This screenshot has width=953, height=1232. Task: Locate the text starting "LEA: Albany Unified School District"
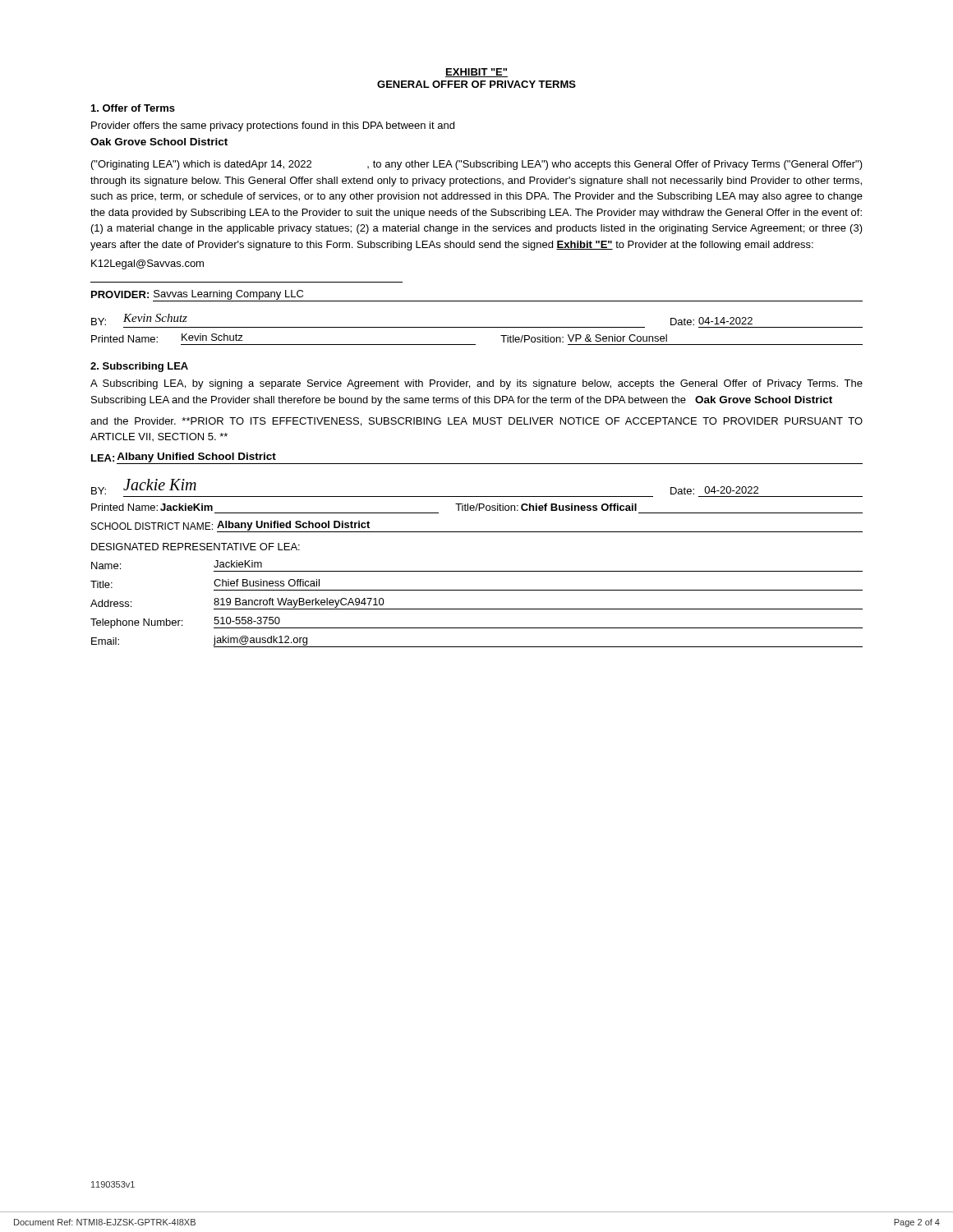[476, 457]
